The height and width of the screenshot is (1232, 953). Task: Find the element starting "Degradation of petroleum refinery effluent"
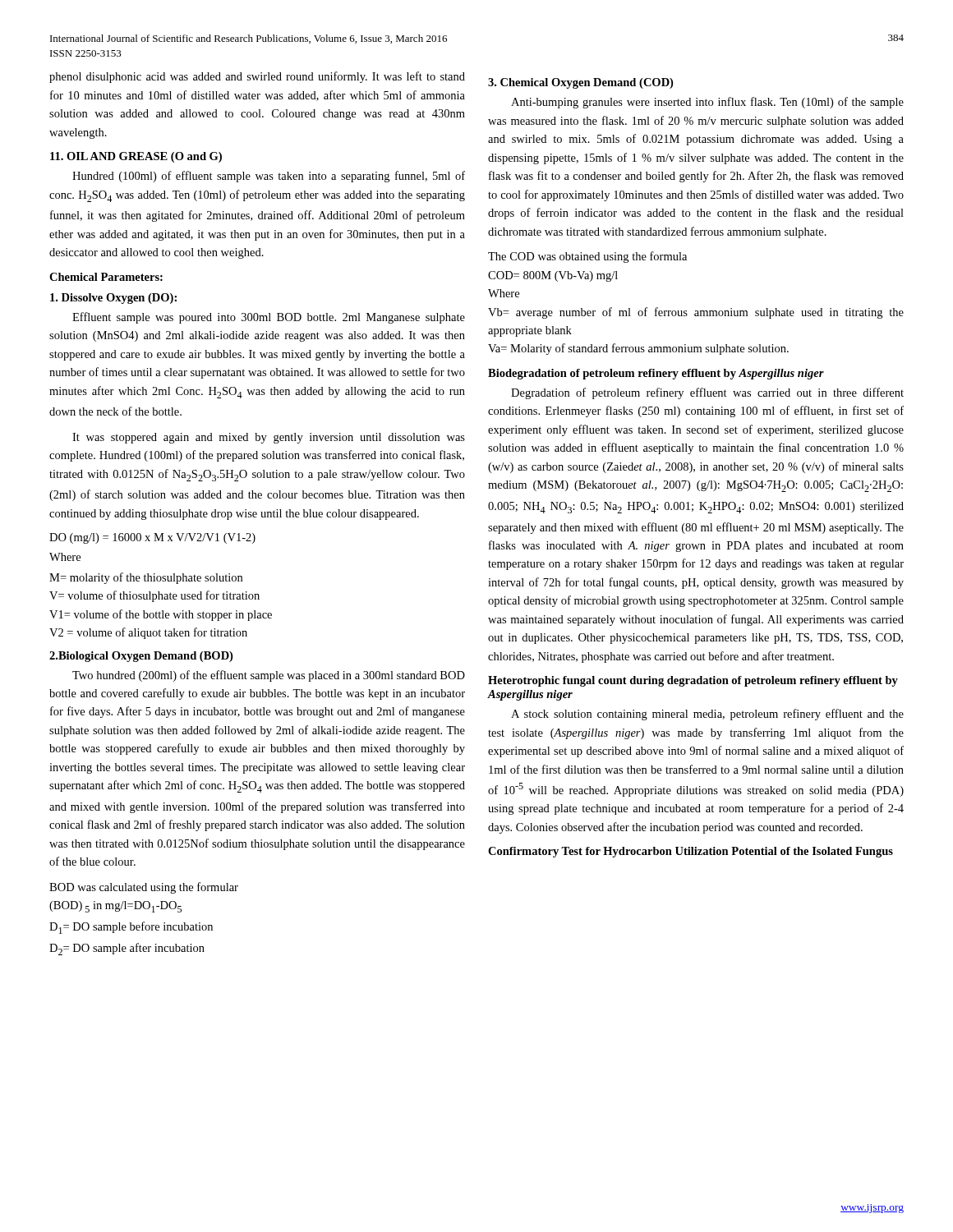[x=696, y=525]
